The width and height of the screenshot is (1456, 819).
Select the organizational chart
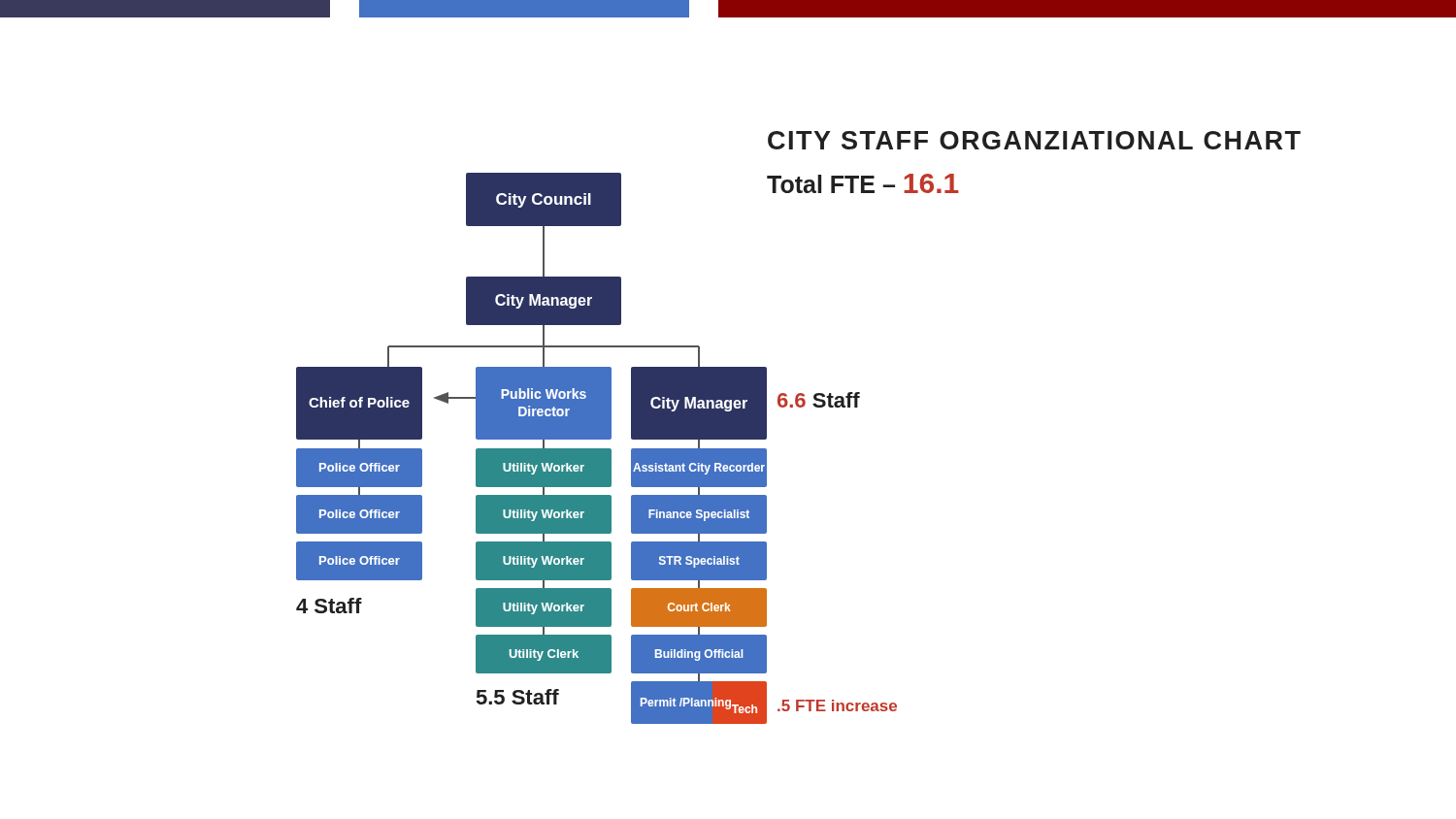coord(728,410)
